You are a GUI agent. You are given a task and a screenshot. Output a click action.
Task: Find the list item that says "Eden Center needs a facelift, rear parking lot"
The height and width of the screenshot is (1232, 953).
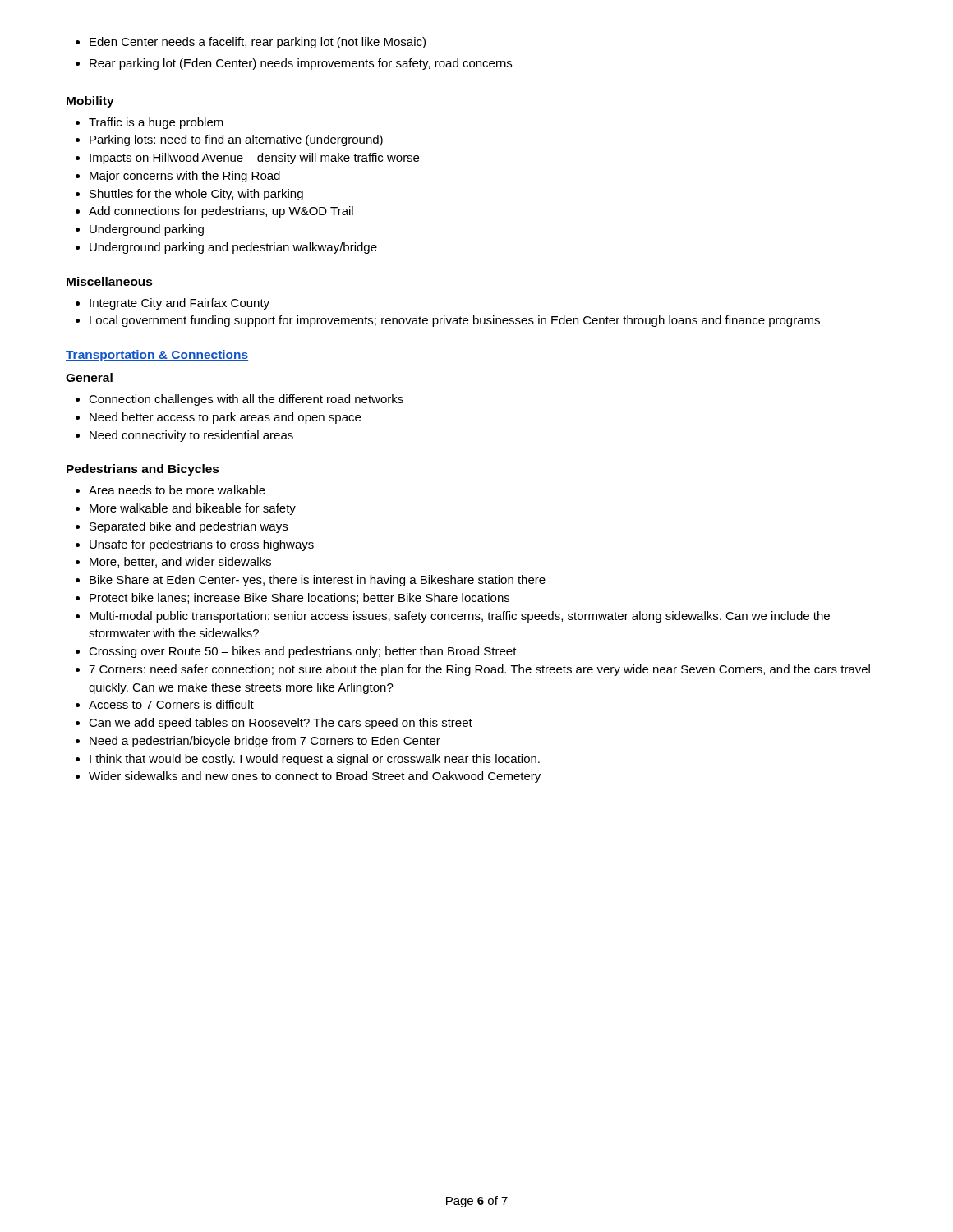[476, 52]
